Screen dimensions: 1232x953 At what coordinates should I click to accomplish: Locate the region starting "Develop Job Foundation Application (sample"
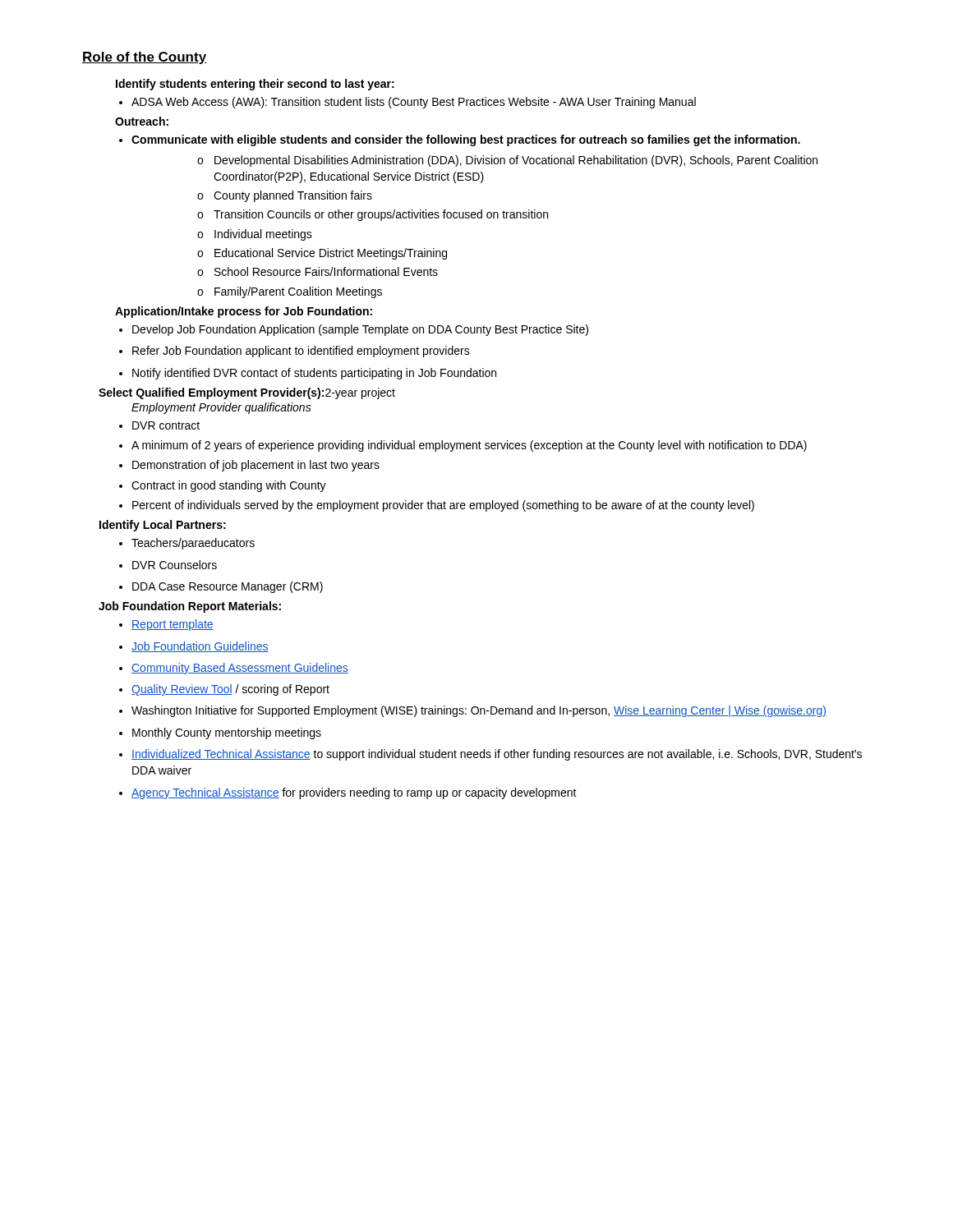click(509, 329)
